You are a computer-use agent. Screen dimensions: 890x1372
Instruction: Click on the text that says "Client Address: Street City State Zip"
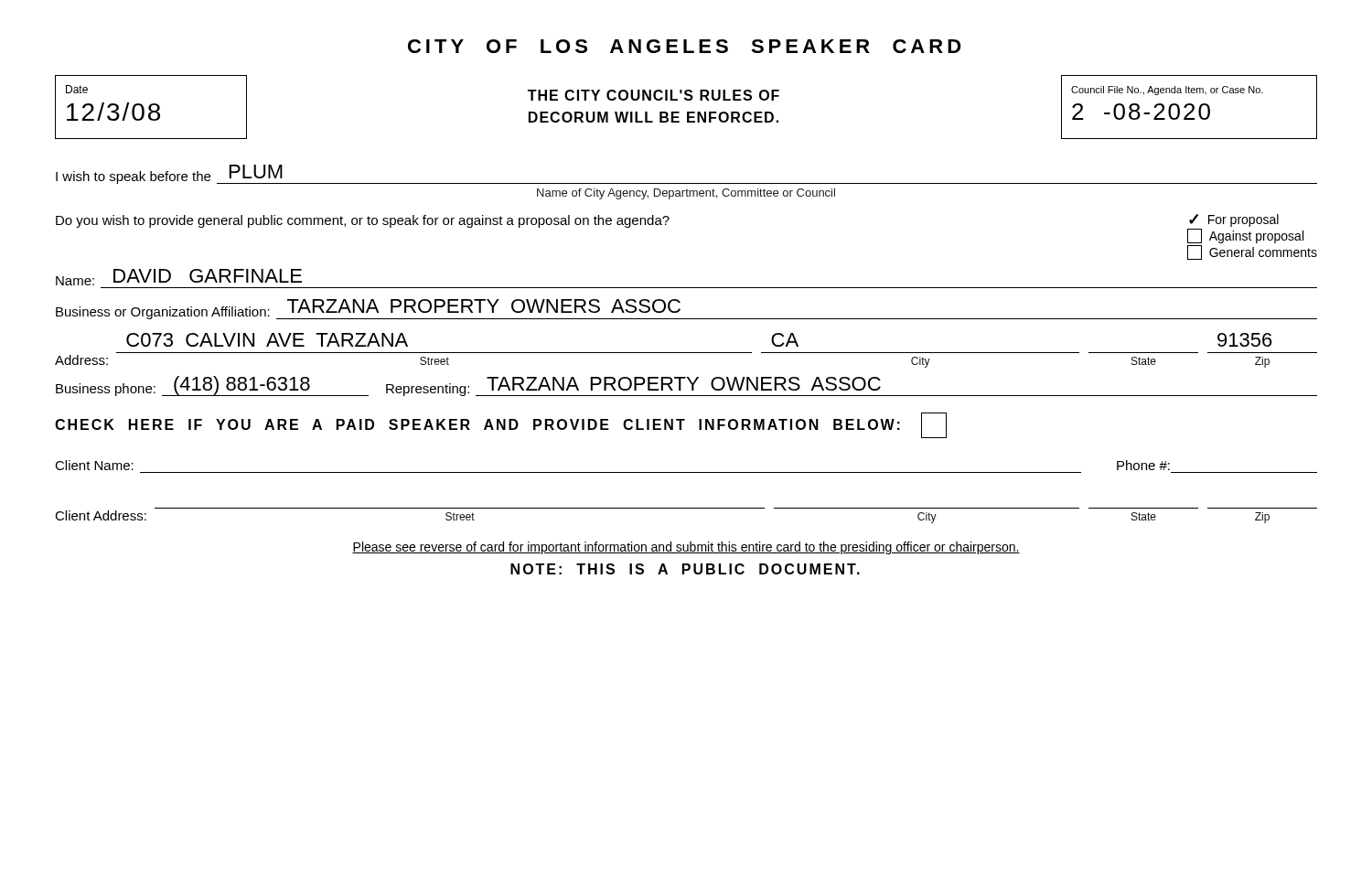[686, 505]
